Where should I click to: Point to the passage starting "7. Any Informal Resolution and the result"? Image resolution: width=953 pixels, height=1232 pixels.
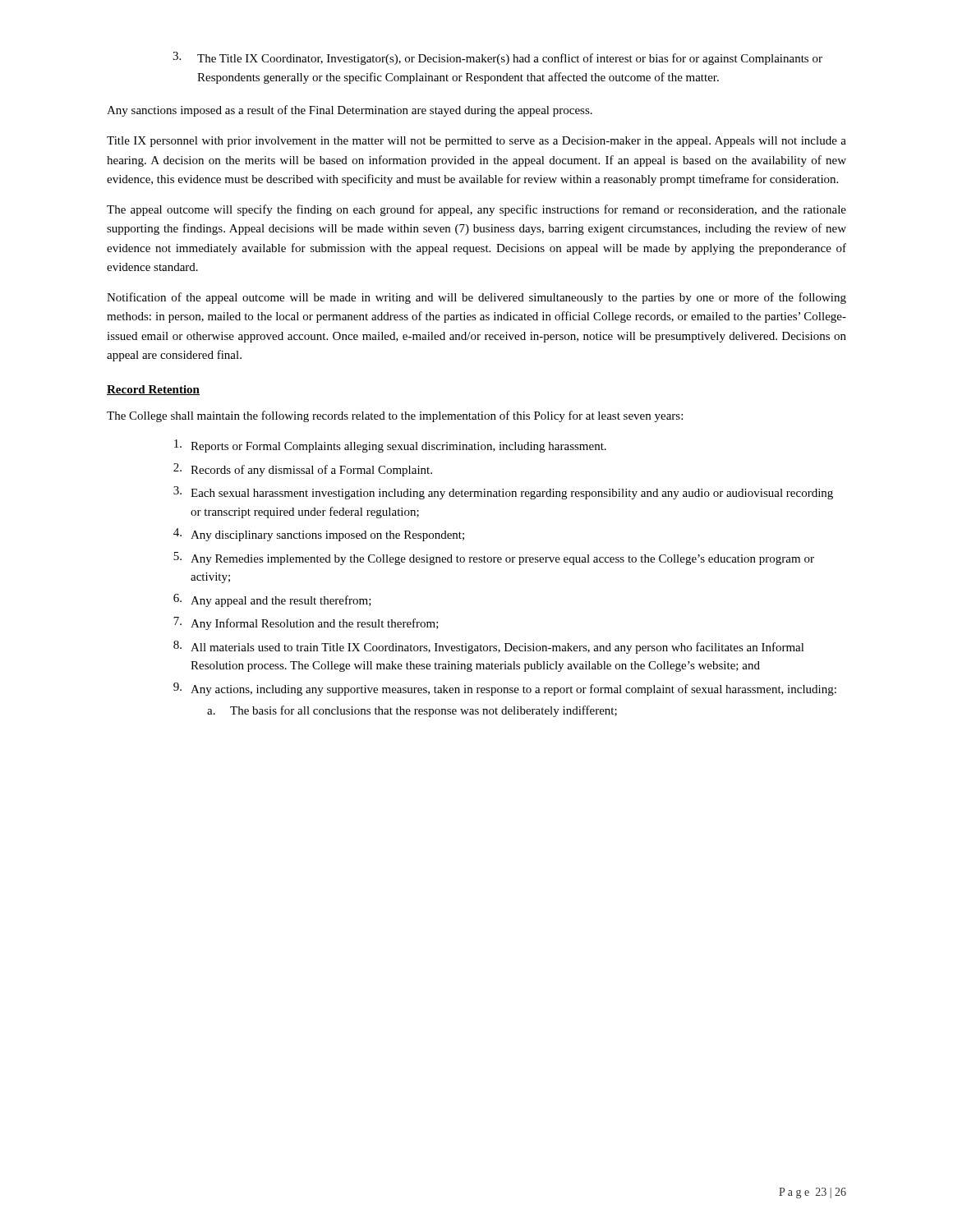(x=298, y=624)
